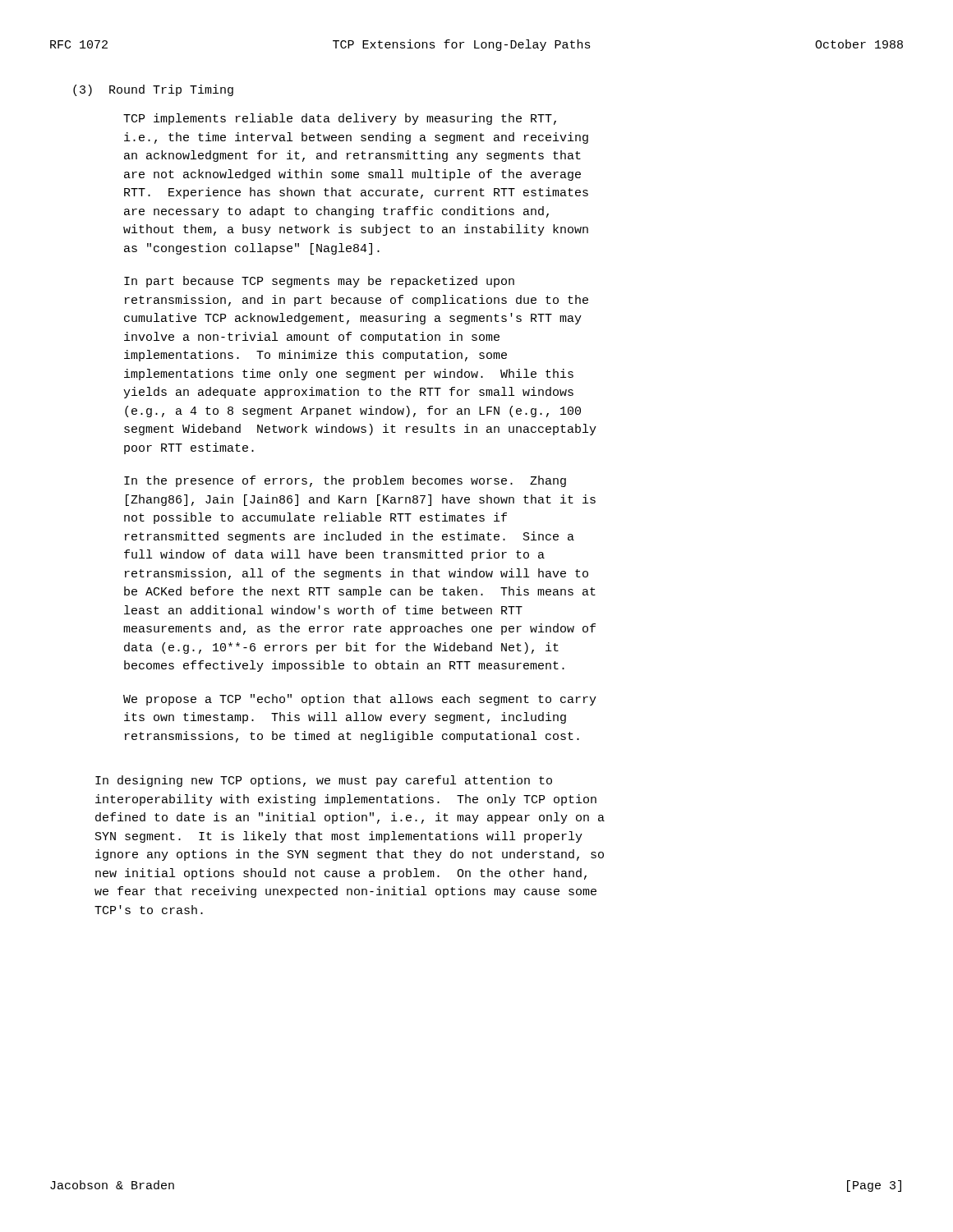Screen dimensions: 1232x953
Task: Locate the block of text that opens with "In designing new TCP options, we must"
Action: click(350, 846)
